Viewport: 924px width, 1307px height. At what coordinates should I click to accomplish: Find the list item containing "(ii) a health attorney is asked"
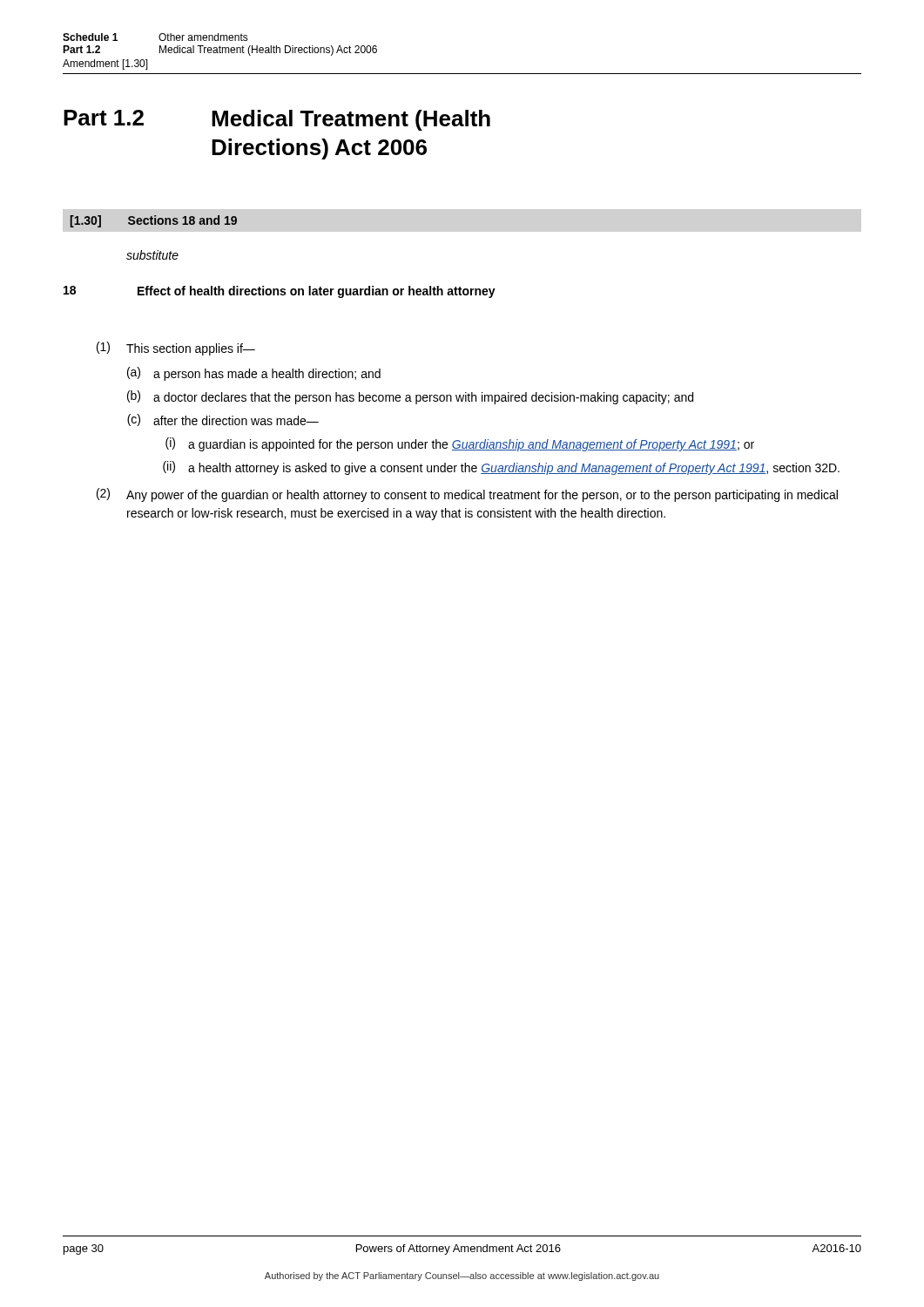(462, 468)
